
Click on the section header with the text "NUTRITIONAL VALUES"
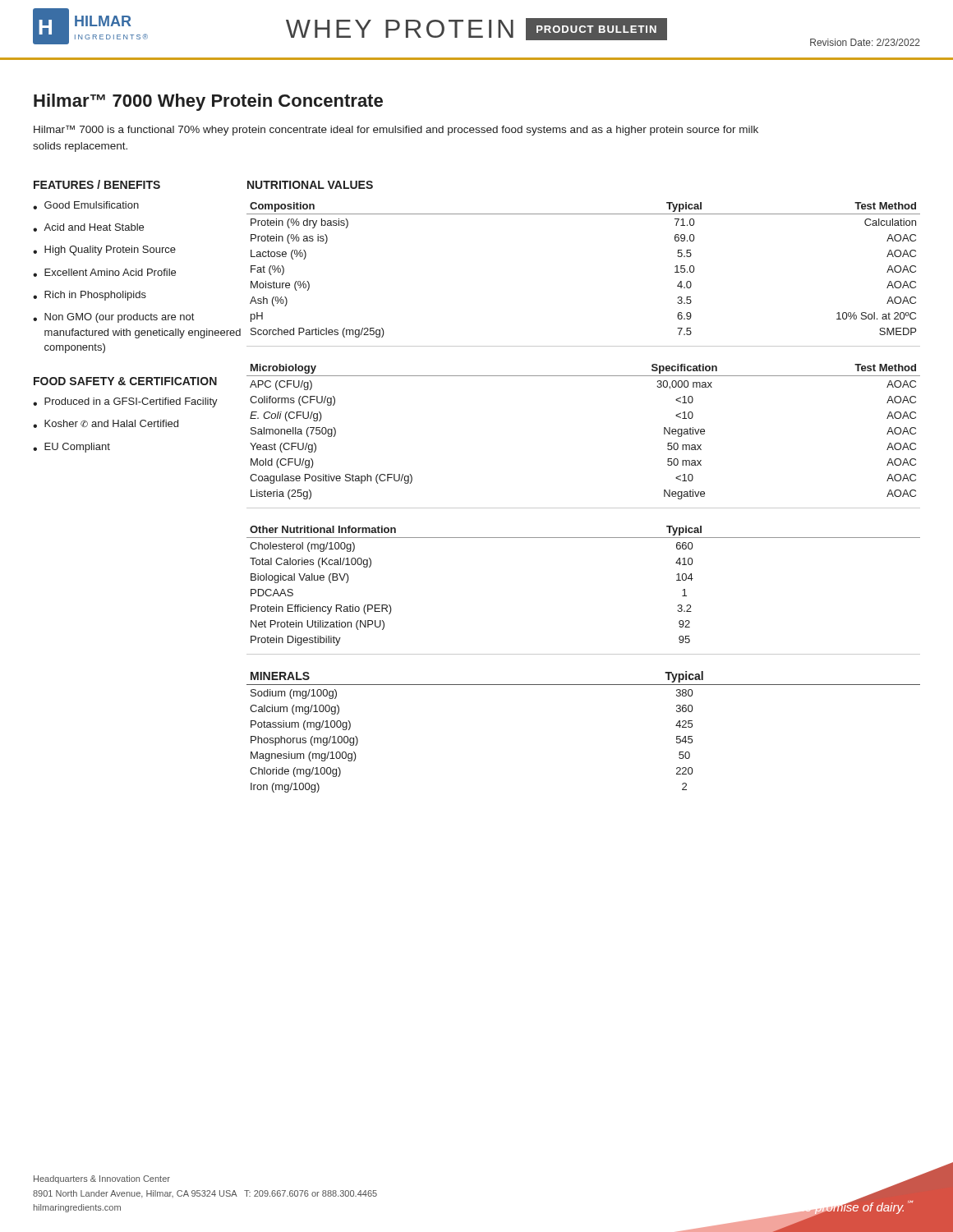pyautogui.click(x=310, y=184)
